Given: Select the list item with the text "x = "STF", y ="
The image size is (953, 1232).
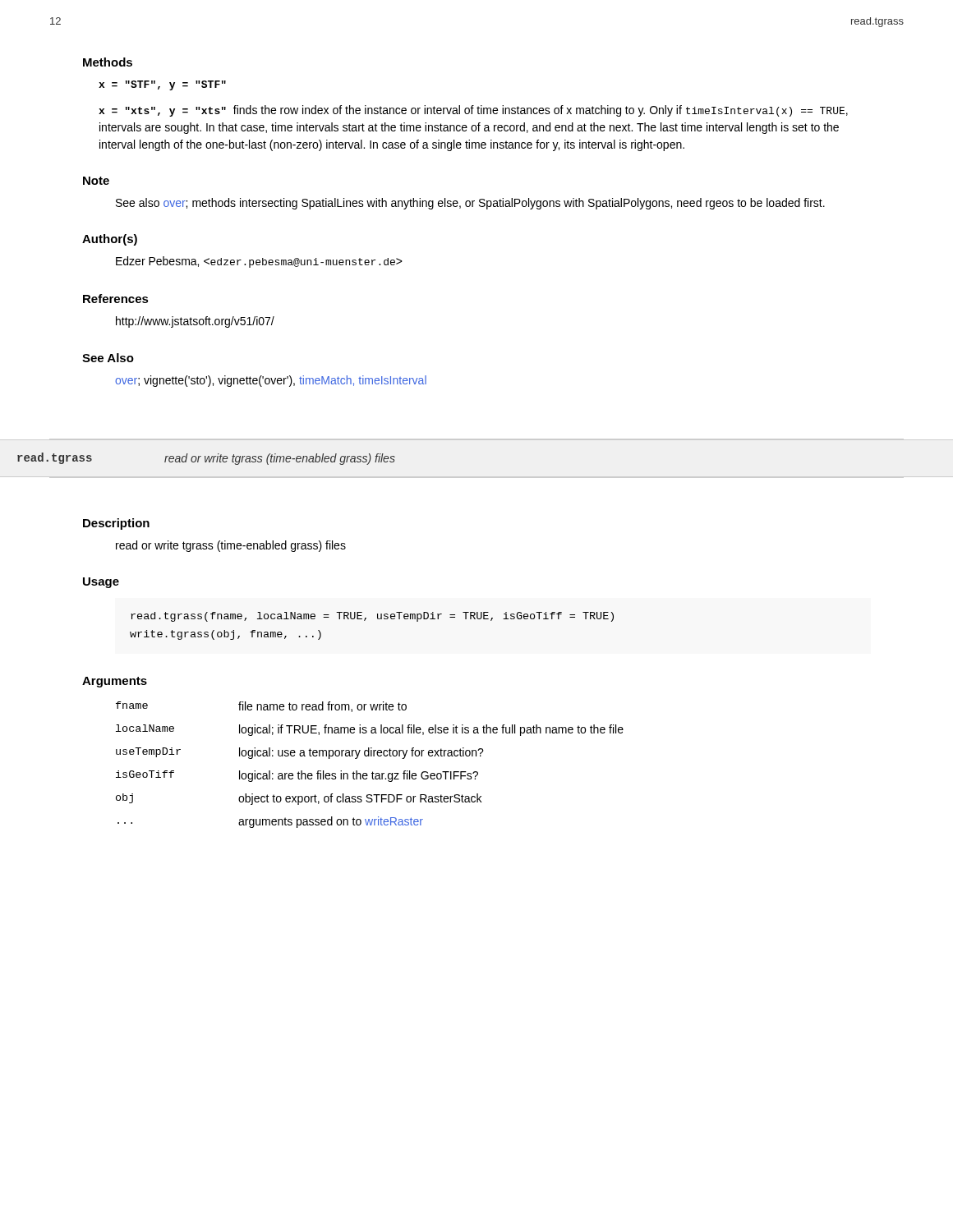Looking at the screenshot, I should point(163,85).
